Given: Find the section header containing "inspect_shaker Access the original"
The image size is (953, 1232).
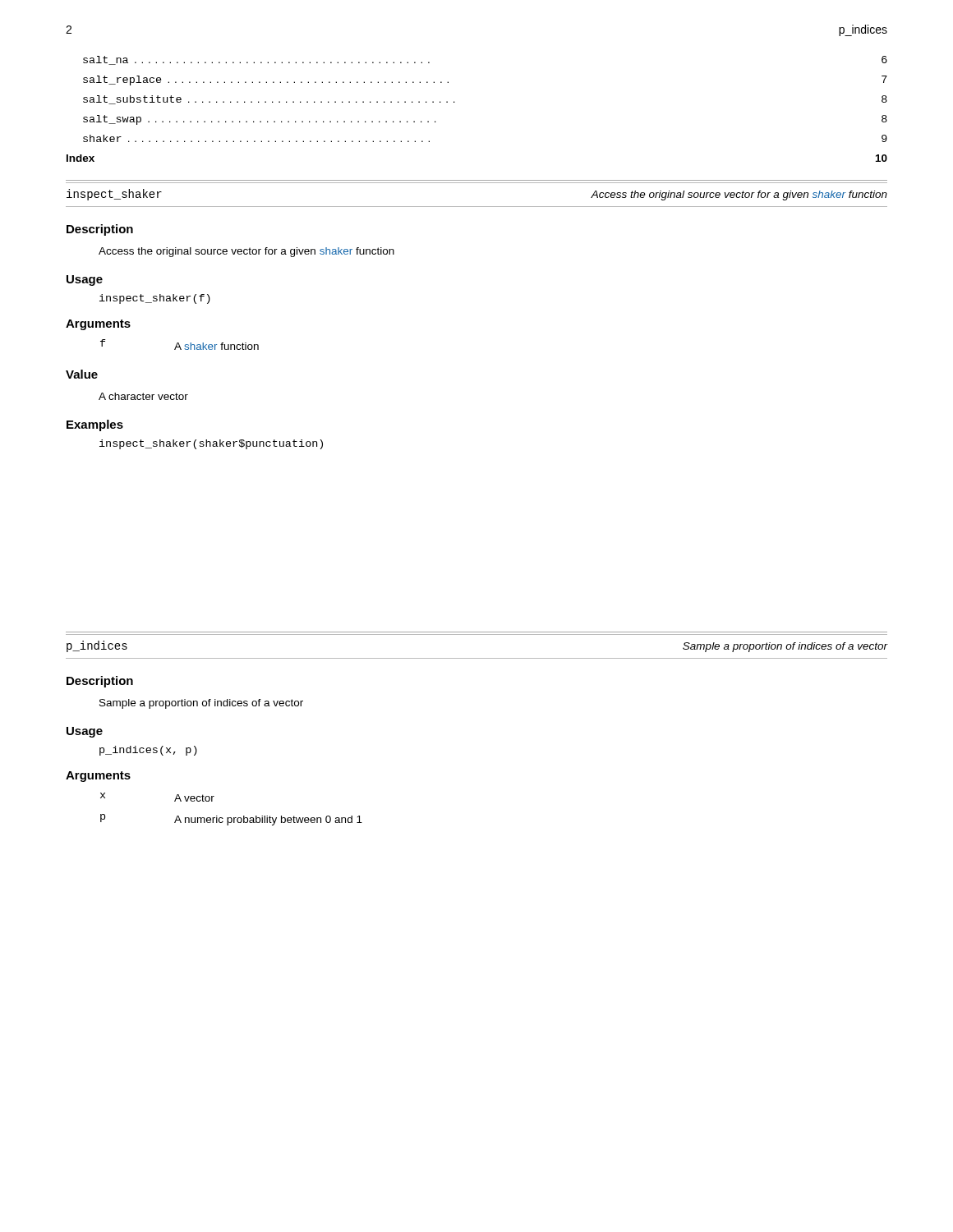Looking at the screenshot, I should pos(476,195).
